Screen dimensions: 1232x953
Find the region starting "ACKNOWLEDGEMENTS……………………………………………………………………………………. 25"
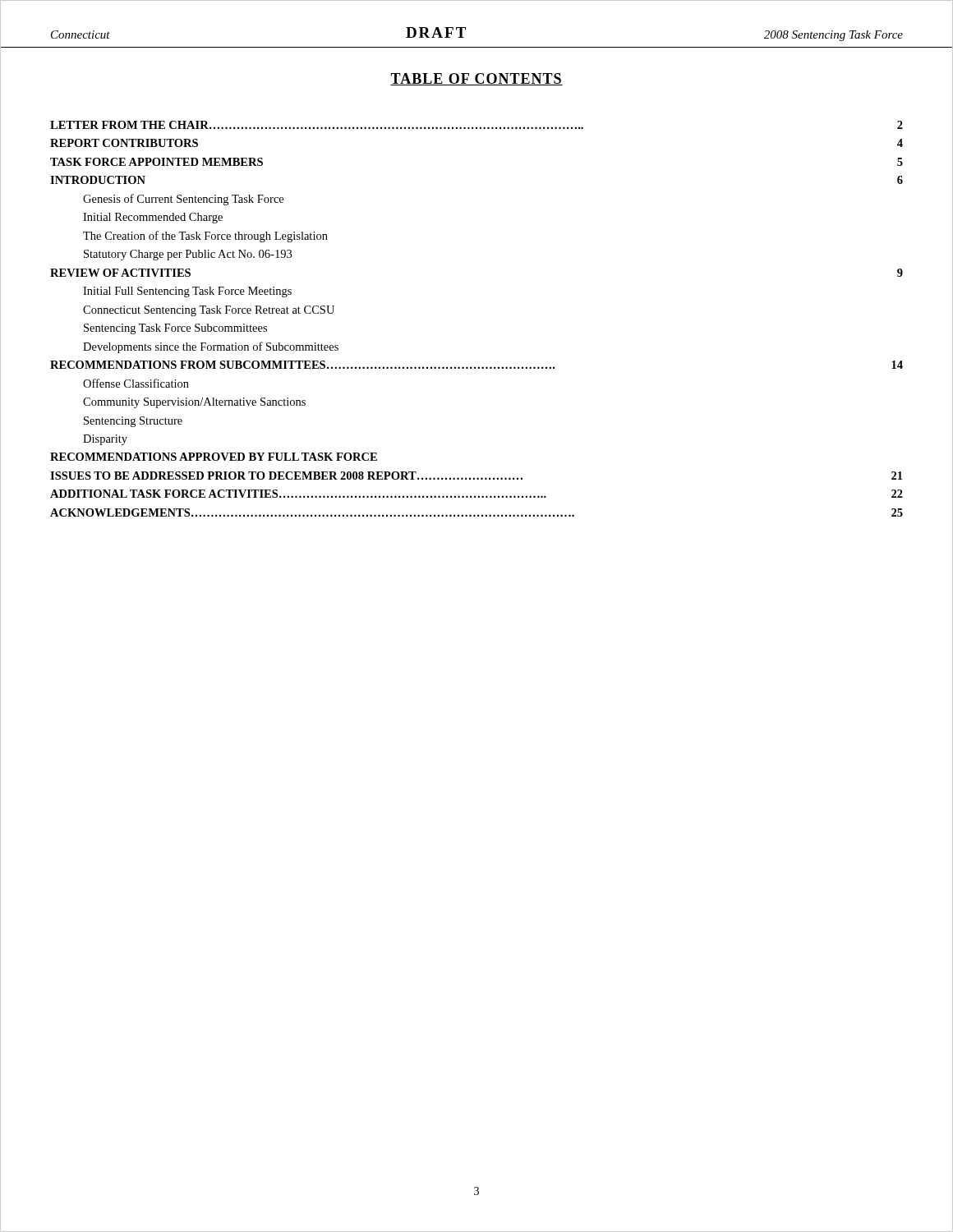[x=476, y=513]
